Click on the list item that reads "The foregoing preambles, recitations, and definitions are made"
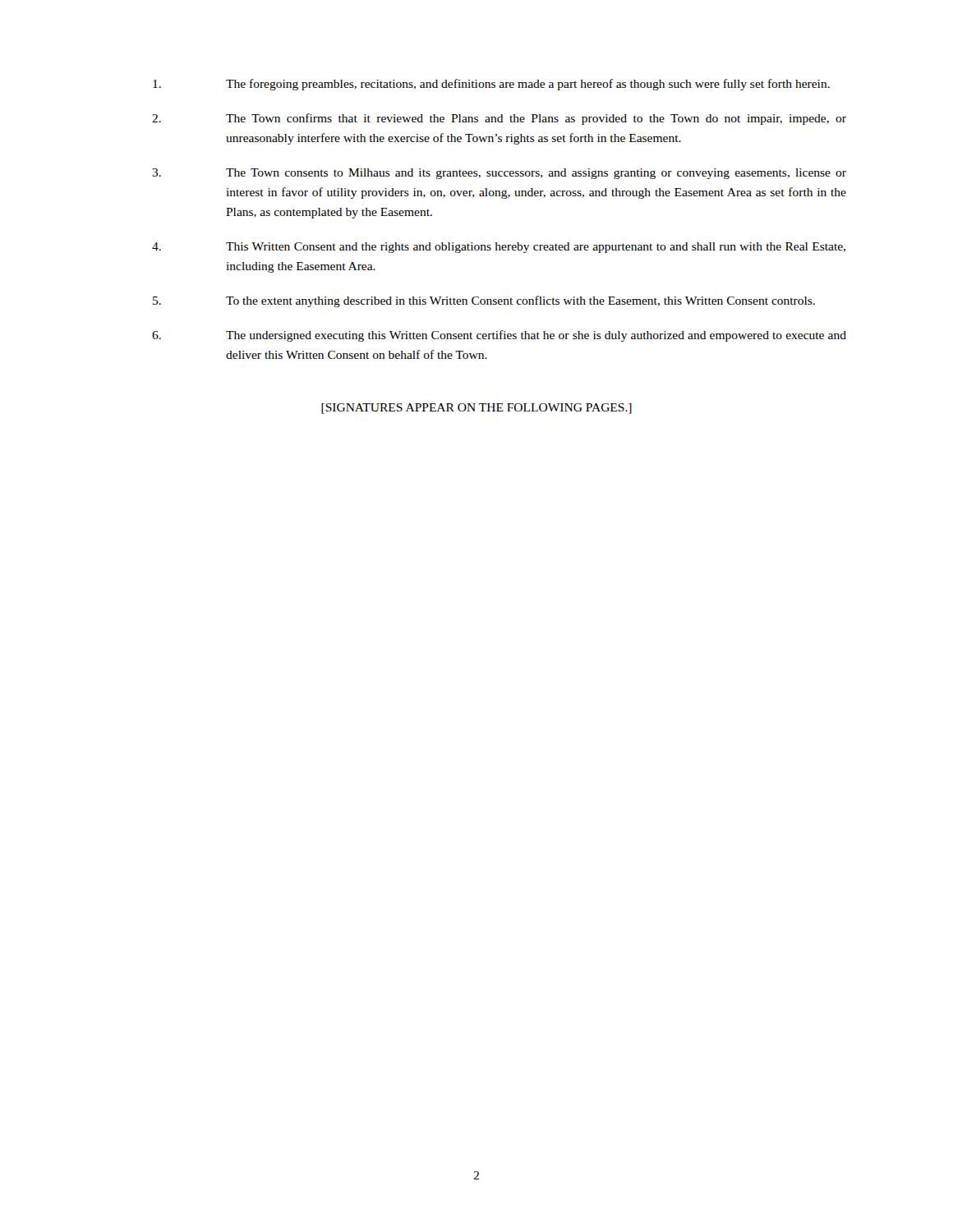 pyautogui.click(x=476, y=84)
